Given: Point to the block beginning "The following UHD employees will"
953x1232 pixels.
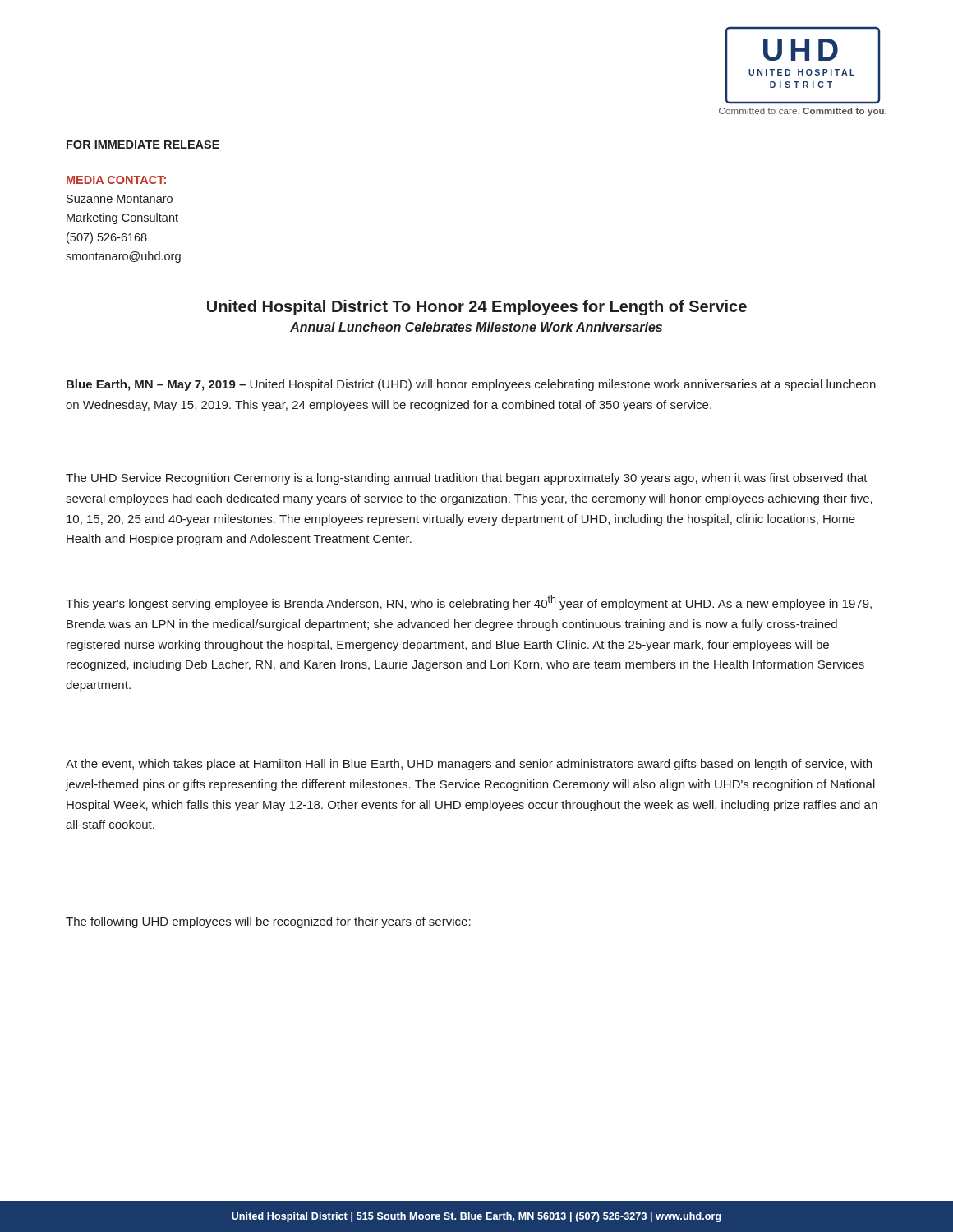Looking at the screenshot, I should pos(268,921).
